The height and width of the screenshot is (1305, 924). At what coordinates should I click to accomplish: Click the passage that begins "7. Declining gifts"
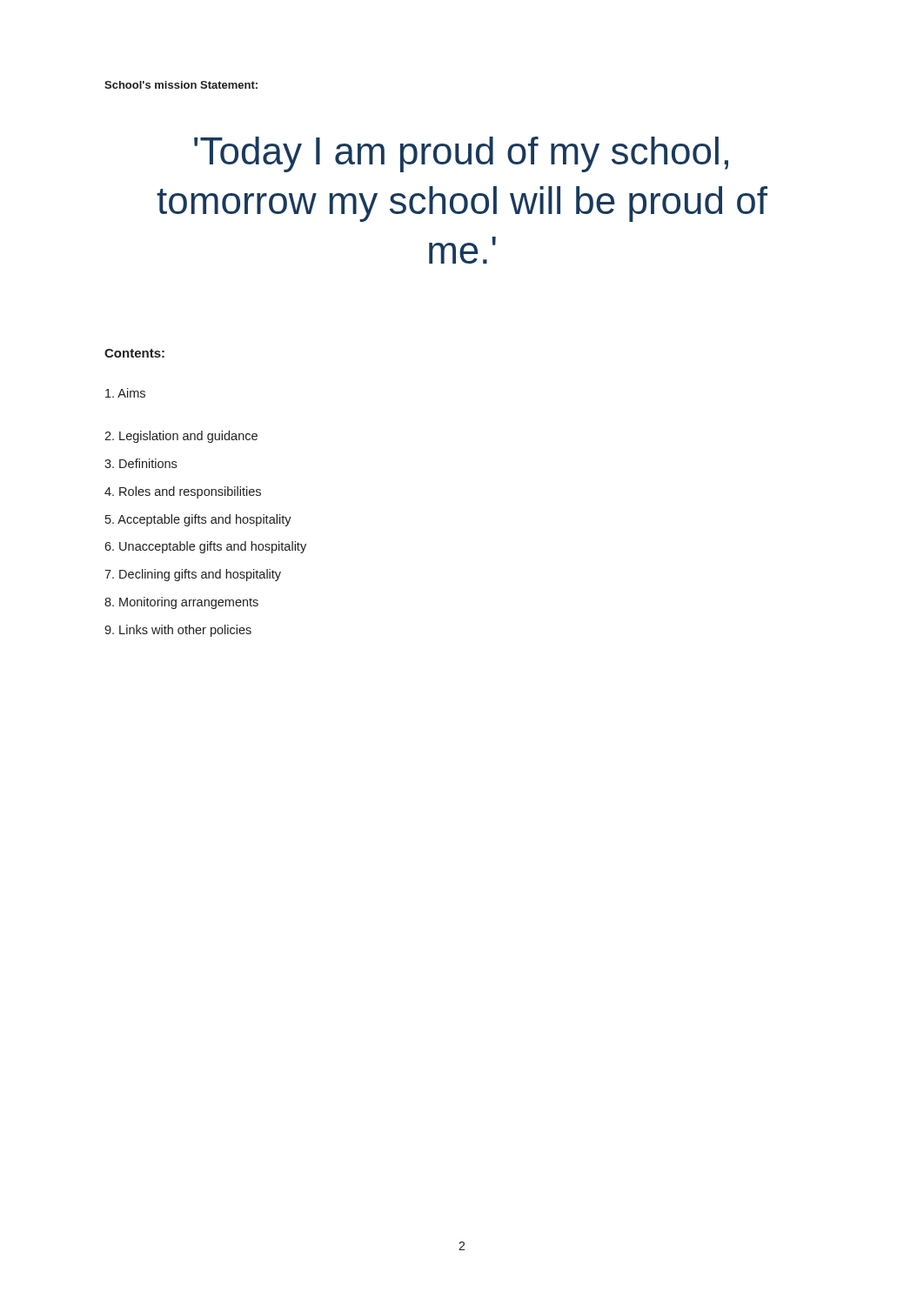point(193,574)
